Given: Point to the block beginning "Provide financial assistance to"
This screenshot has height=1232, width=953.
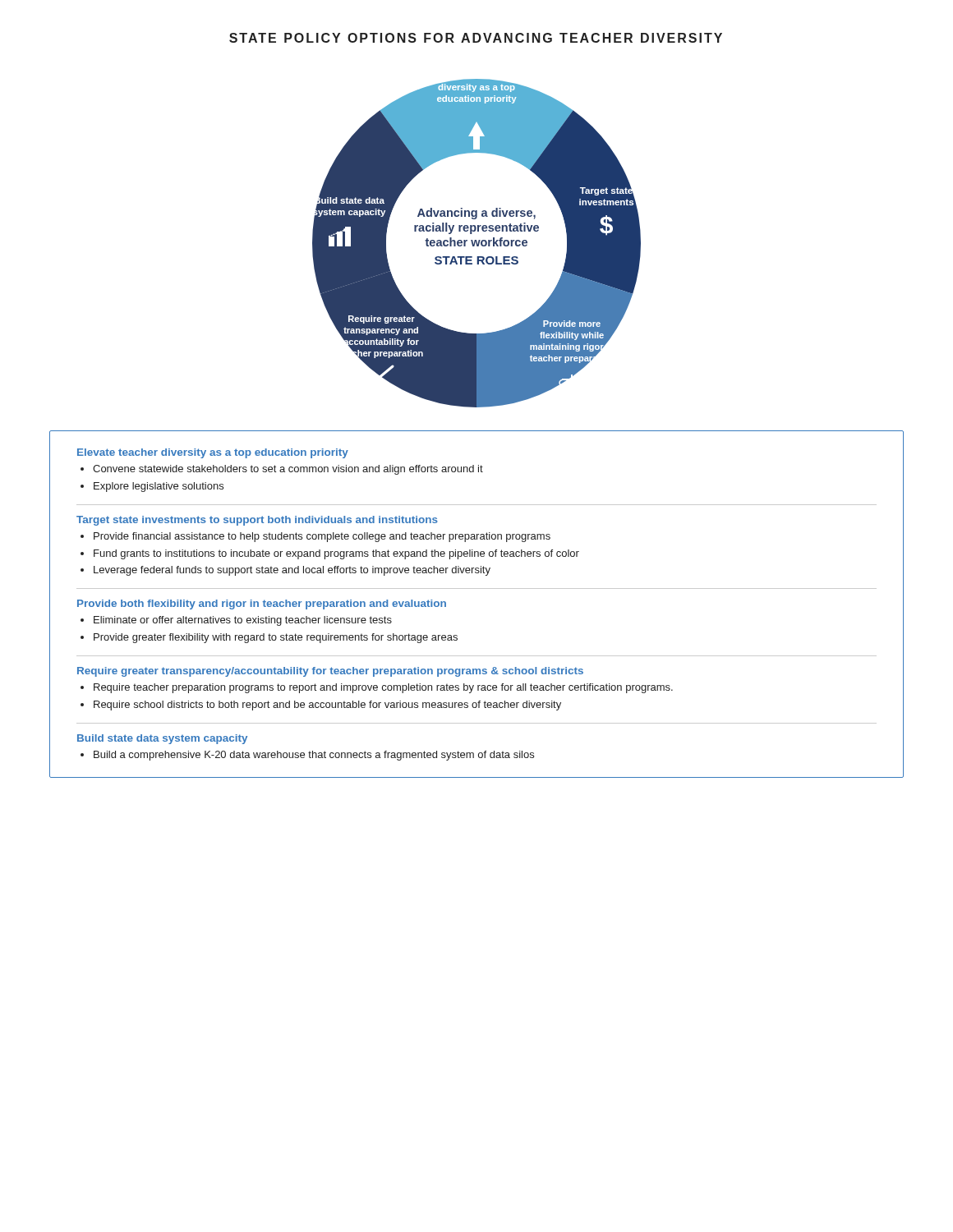Looking at the screenshot, I should tap(322, 536).
